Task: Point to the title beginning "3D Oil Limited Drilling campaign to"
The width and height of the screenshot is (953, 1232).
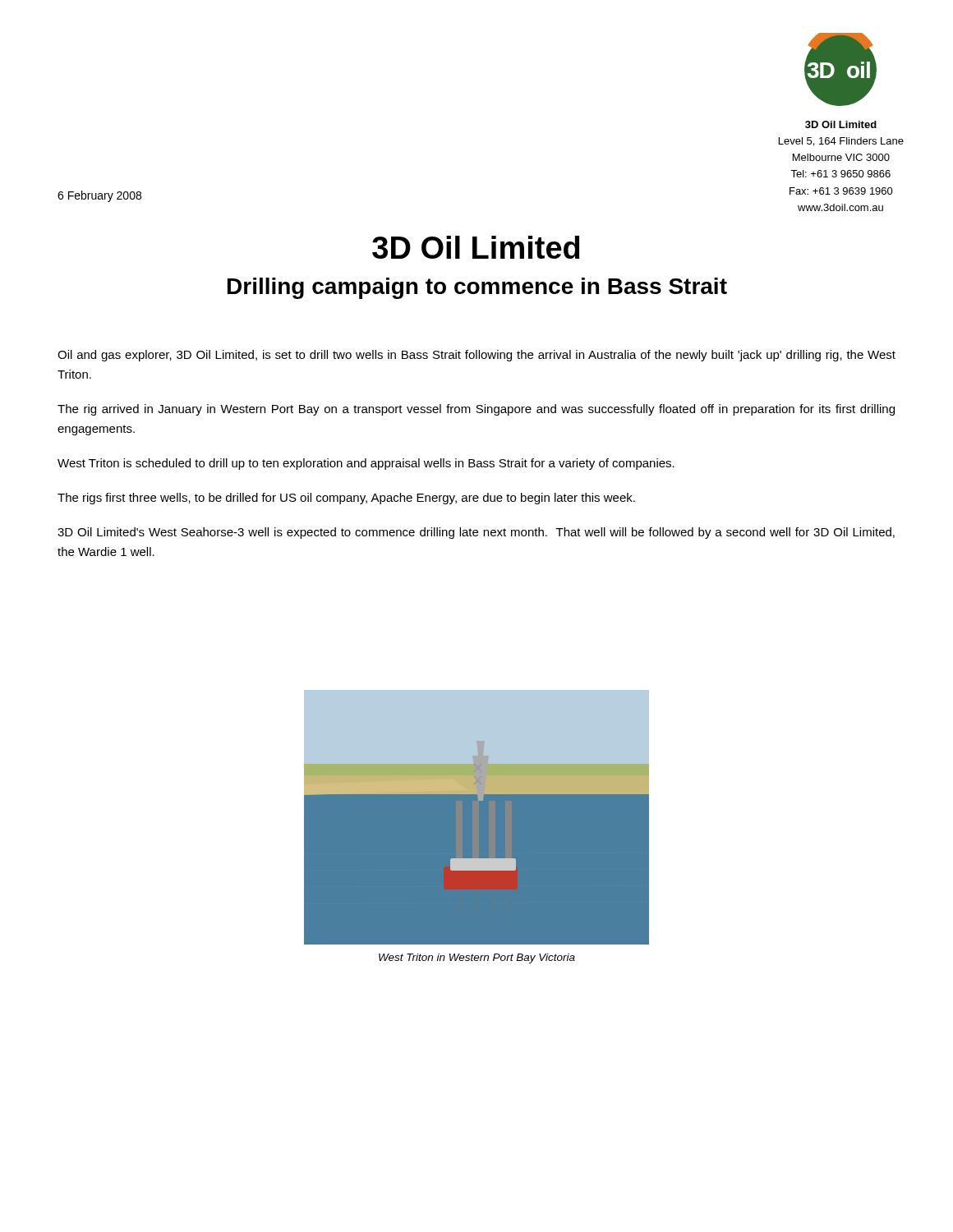Action: click(476, 265)
